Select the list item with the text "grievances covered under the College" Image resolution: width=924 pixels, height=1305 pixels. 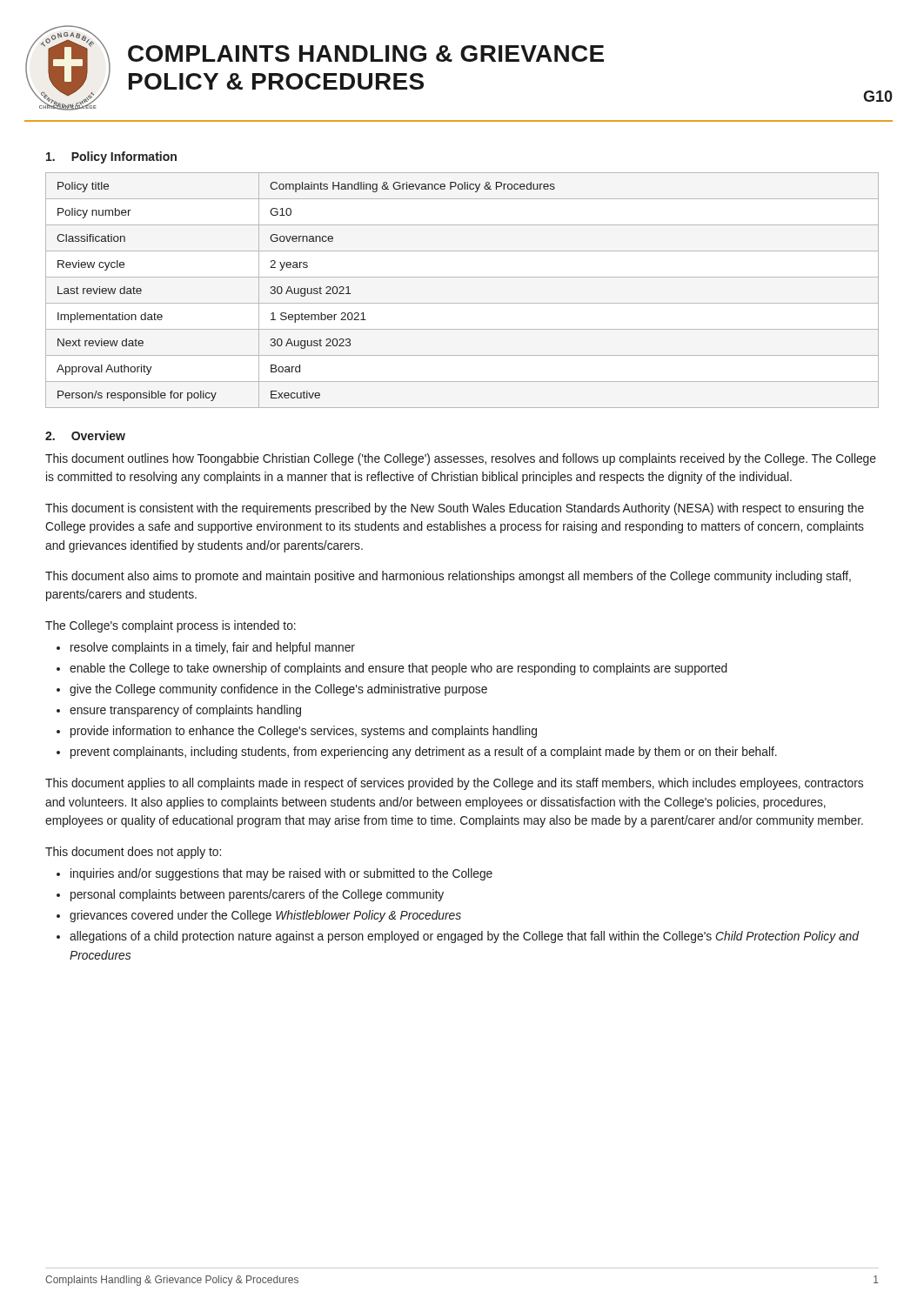(265, 916)
